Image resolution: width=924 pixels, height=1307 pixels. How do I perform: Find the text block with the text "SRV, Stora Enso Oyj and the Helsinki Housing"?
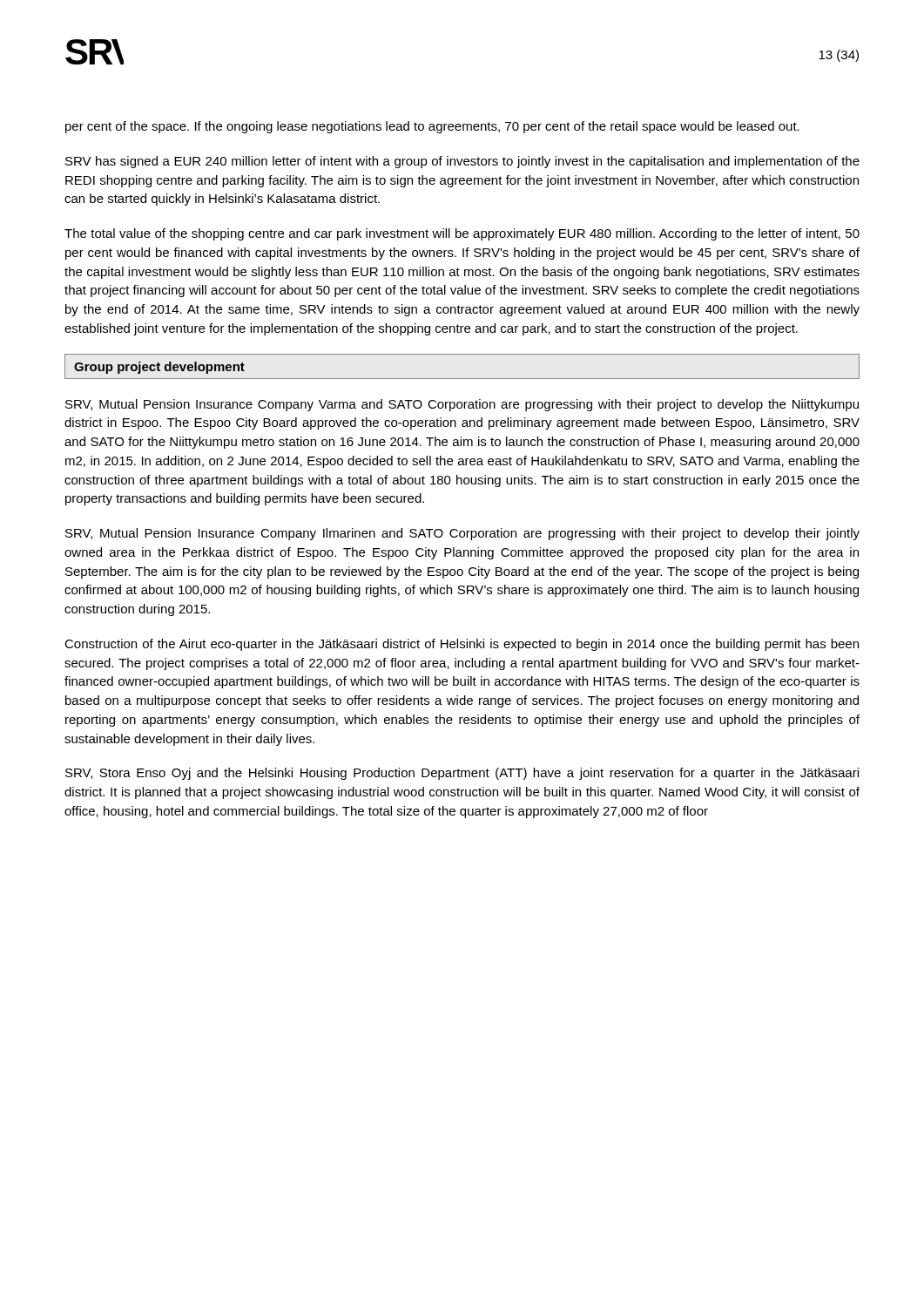tap(462, 792)
